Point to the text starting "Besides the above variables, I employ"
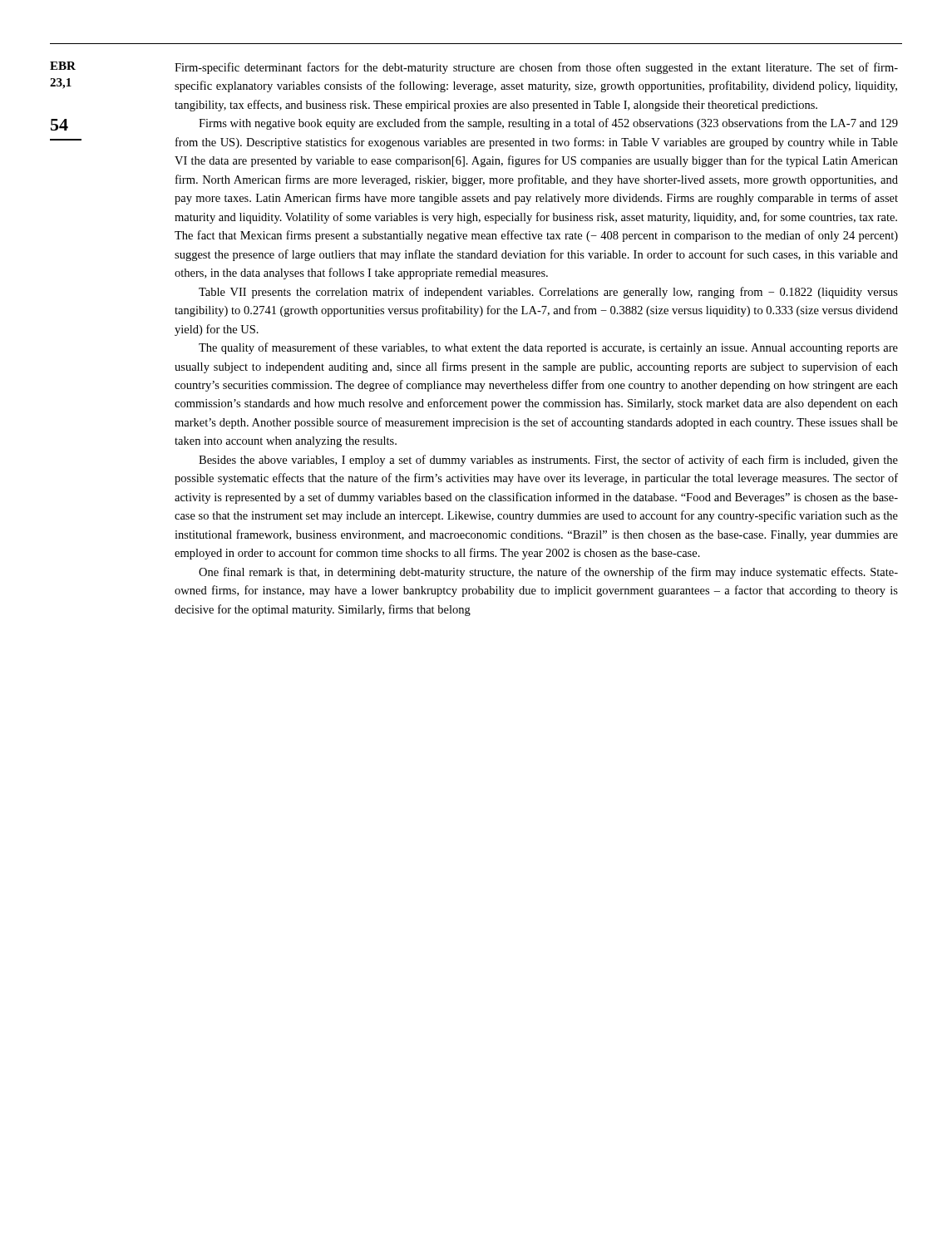 point(536,506)
